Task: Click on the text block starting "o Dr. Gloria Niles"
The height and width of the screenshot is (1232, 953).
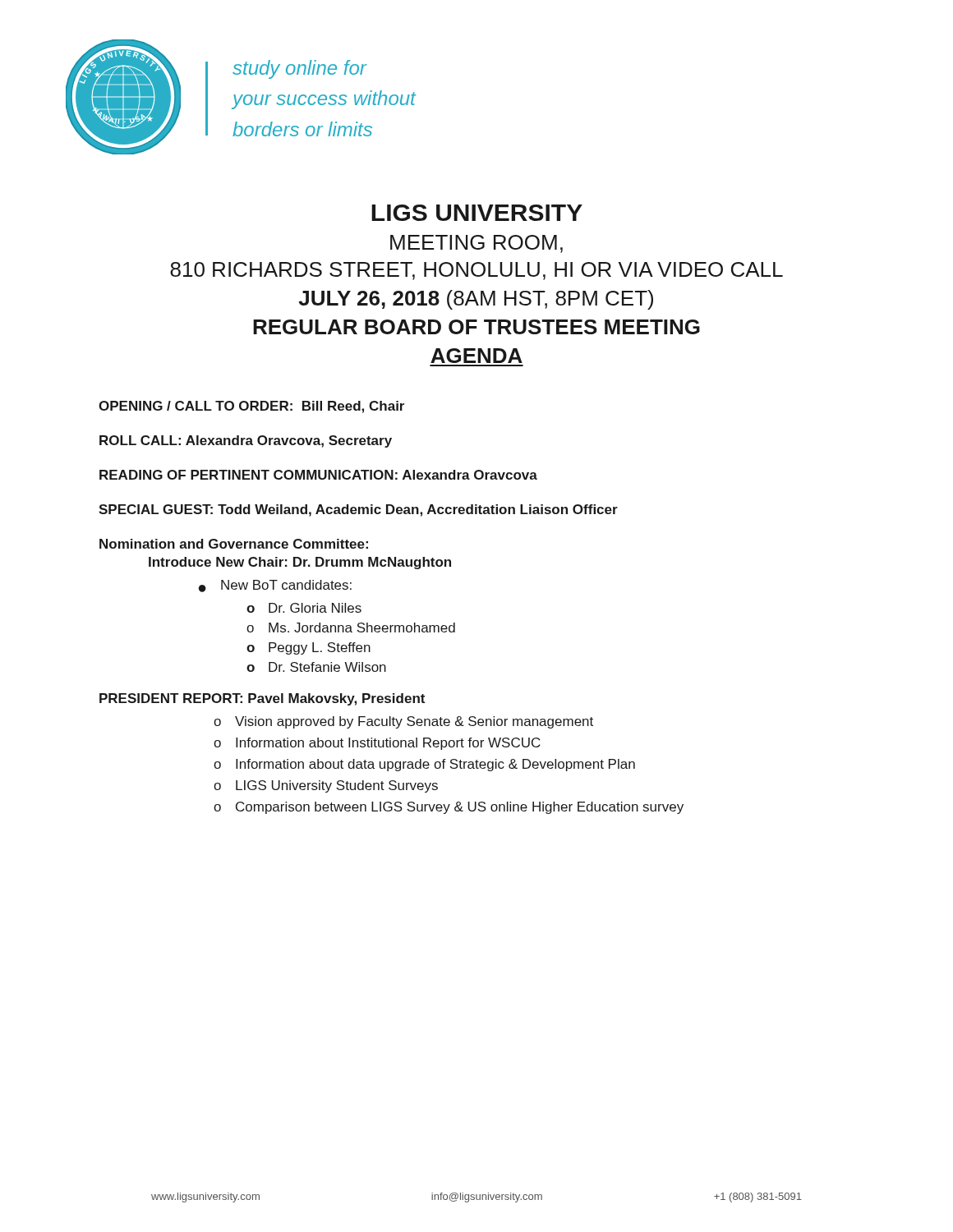Action: (304, 609)
